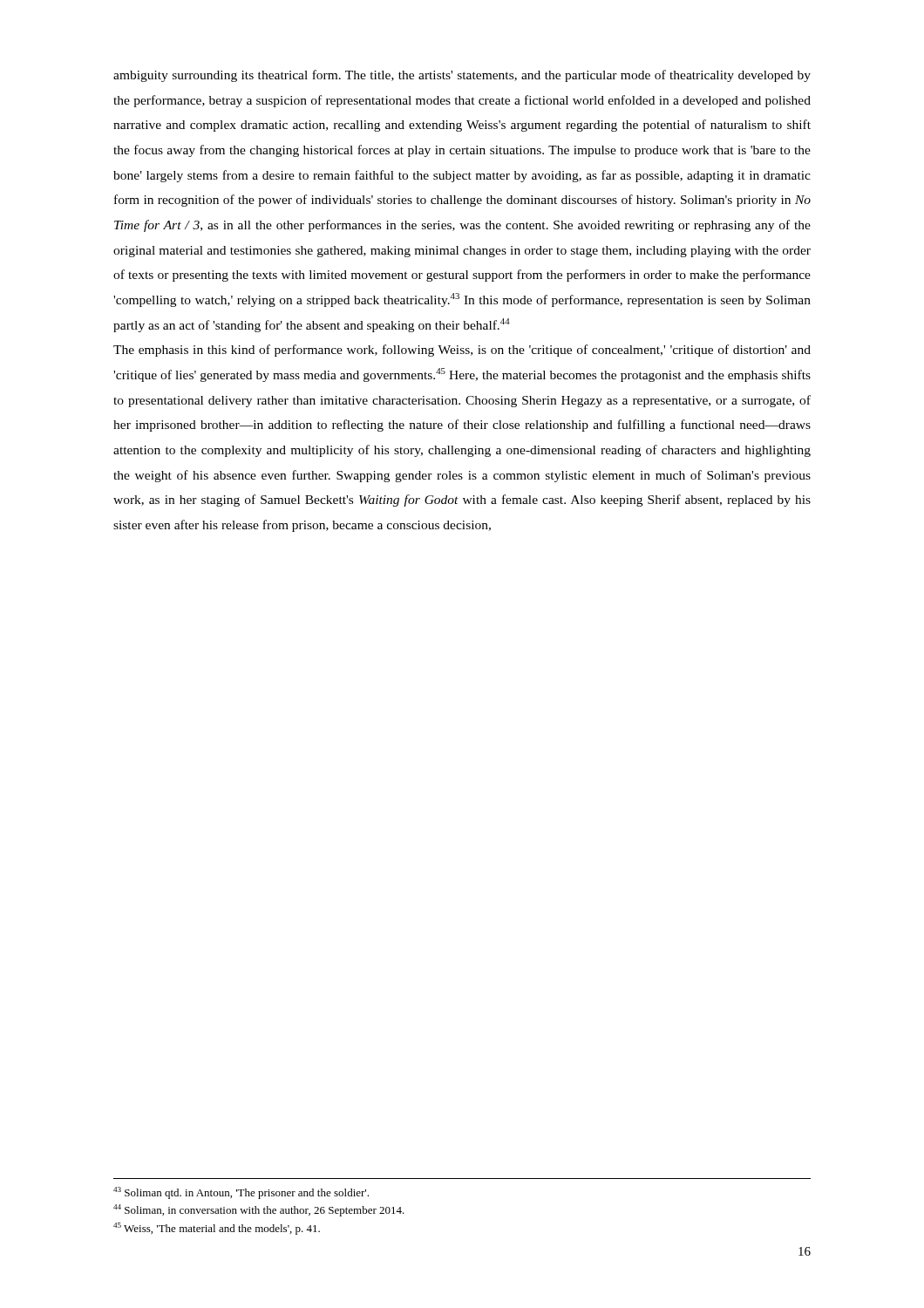Click on the element starting "The emphasis in"

[462, 438]
